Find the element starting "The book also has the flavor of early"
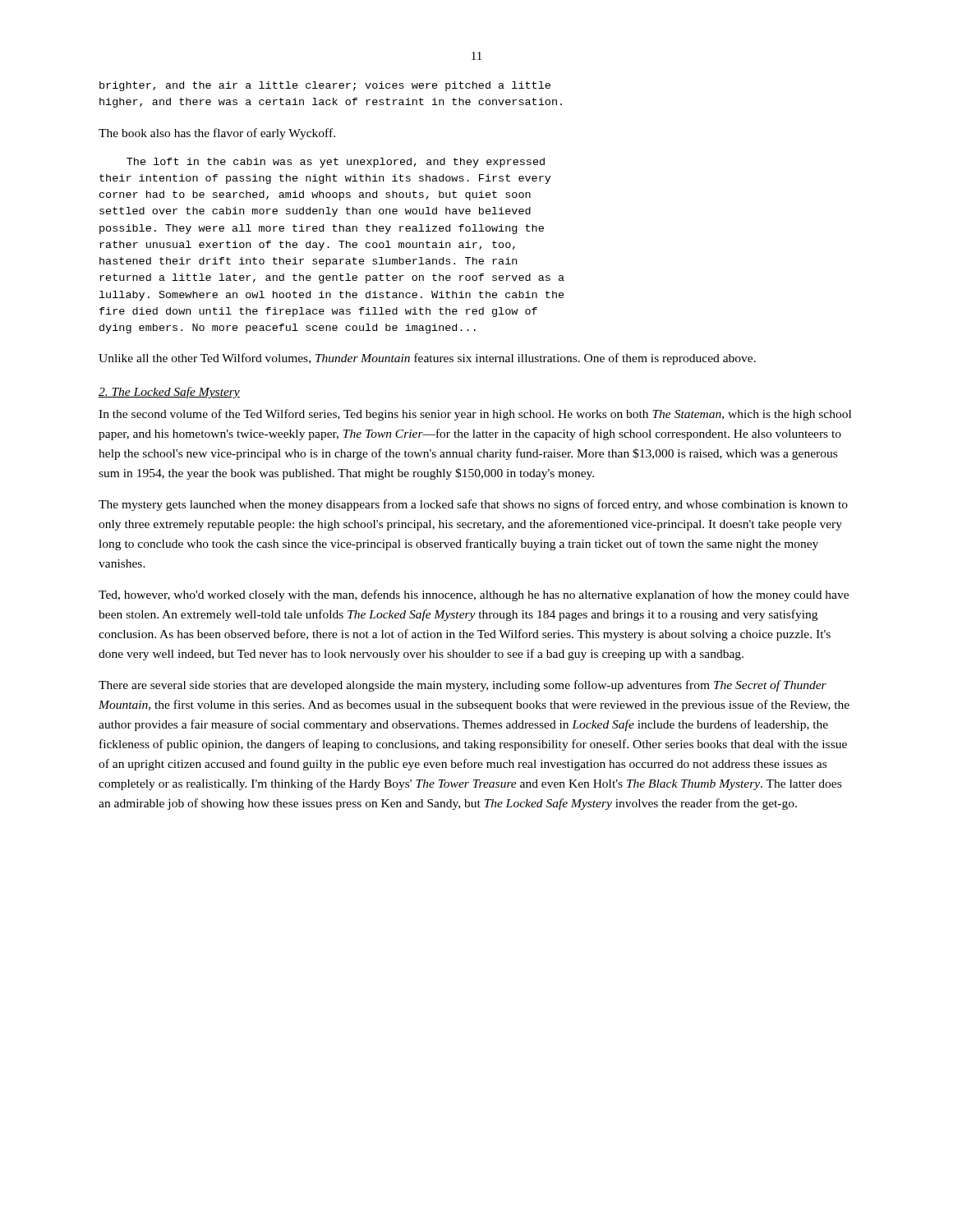953x1232 pixels. tap(217, 132)
